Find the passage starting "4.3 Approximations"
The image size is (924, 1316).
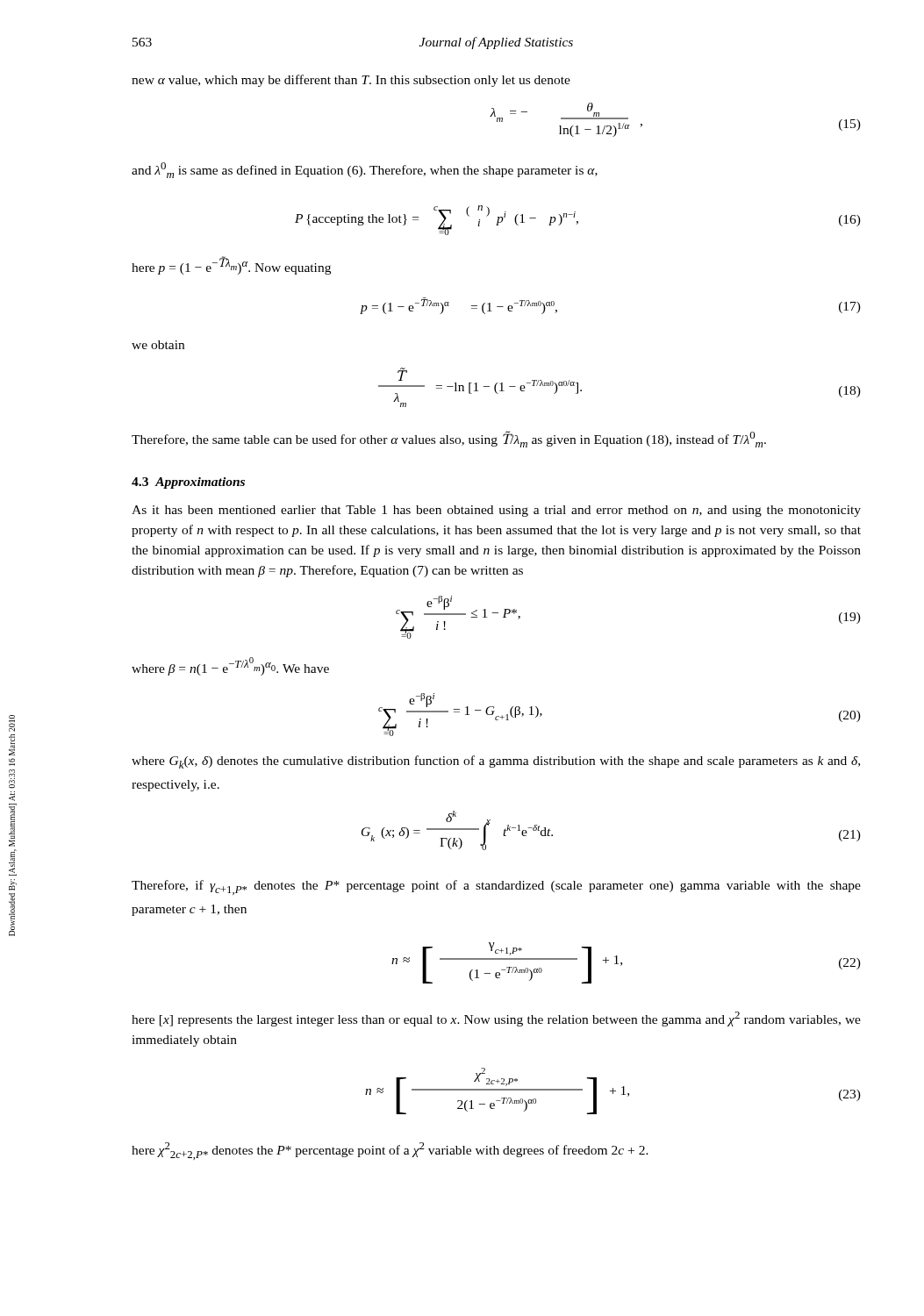pos(189,482)
